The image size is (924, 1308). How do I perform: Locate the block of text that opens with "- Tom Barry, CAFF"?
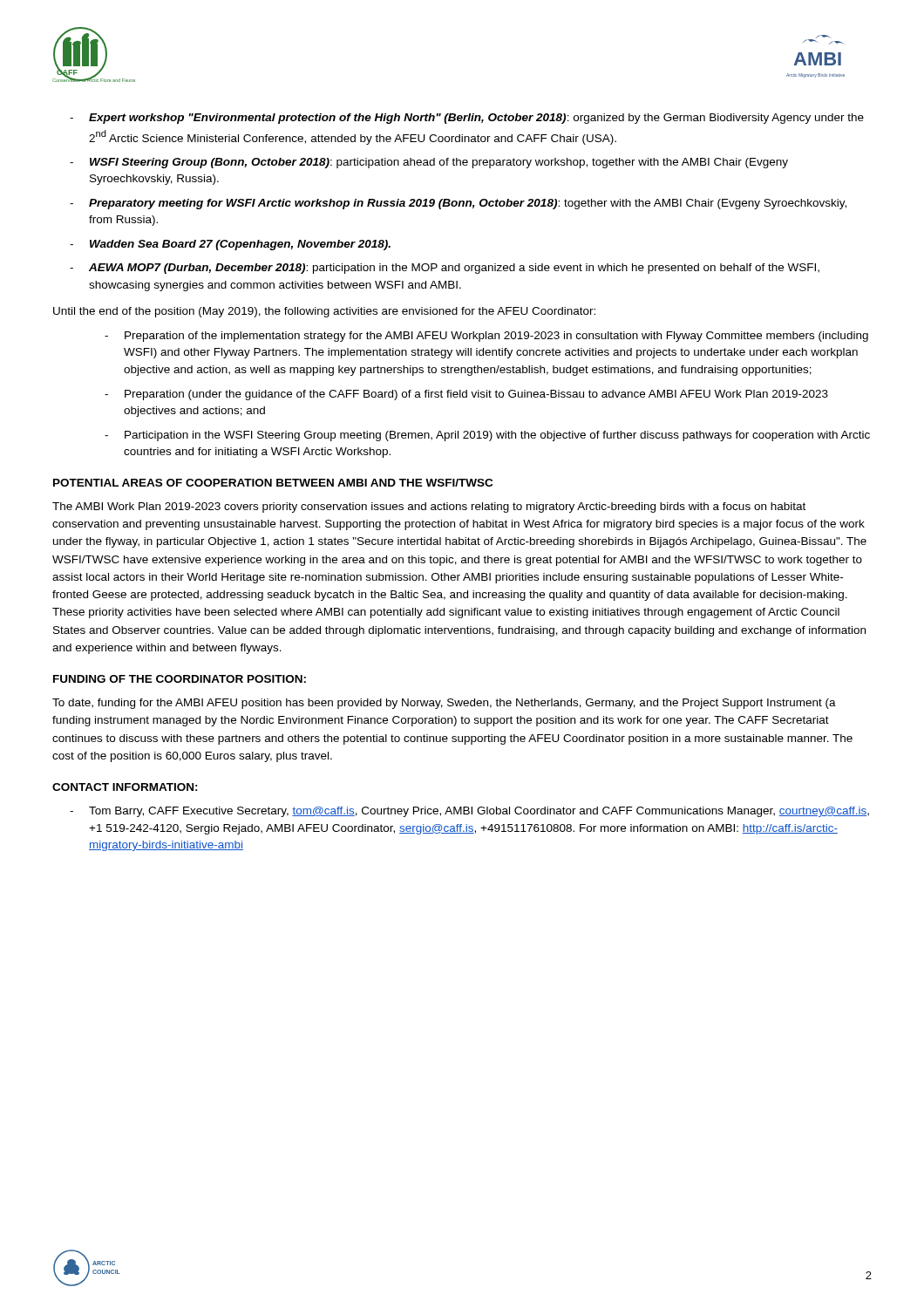pos(471,828)
